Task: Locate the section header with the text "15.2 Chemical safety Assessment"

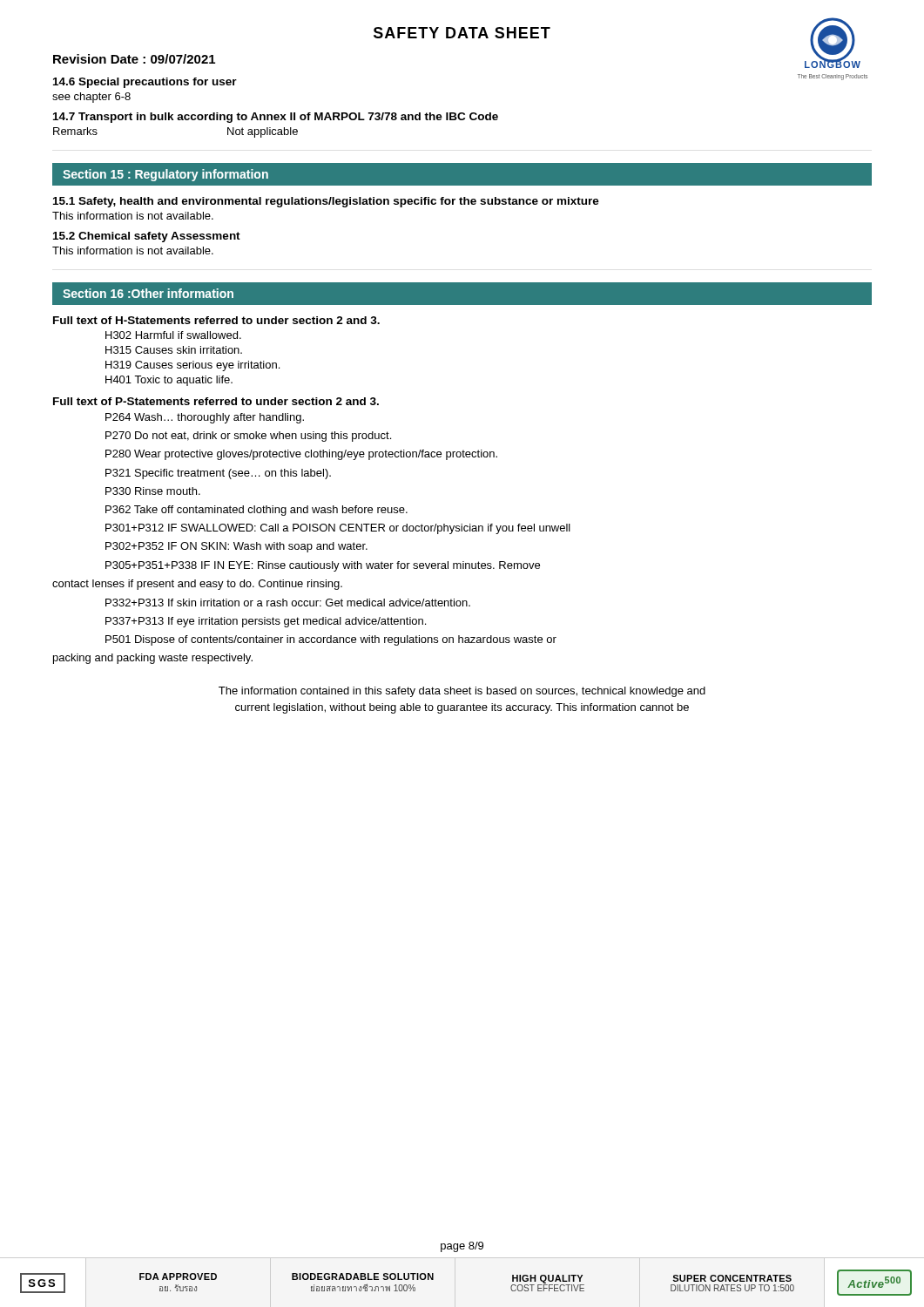Action: 146,236
